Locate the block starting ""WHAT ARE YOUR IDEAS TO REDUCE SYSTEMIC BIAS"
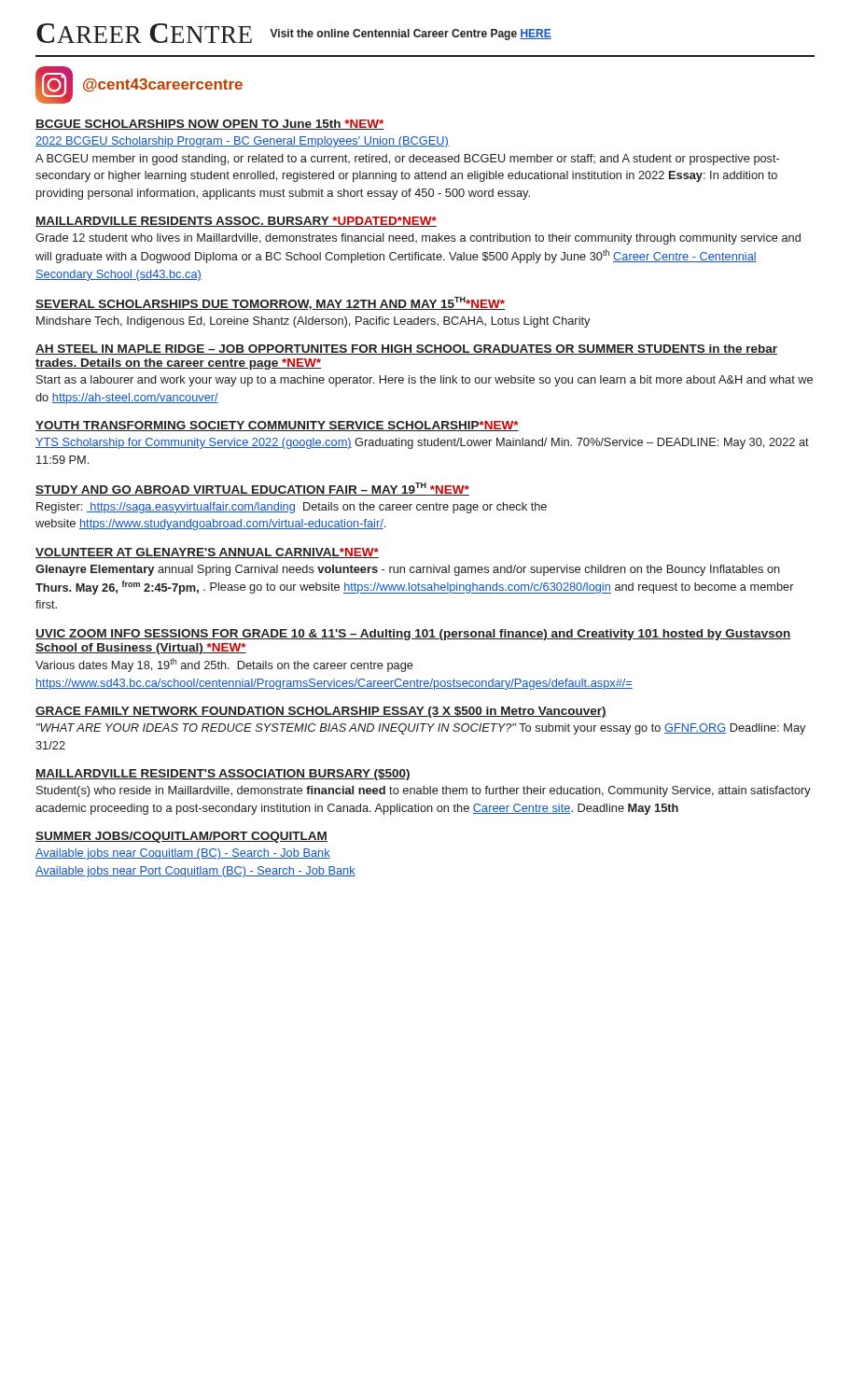This screenshot has width=850, height=1400. (x=421, y=736)
